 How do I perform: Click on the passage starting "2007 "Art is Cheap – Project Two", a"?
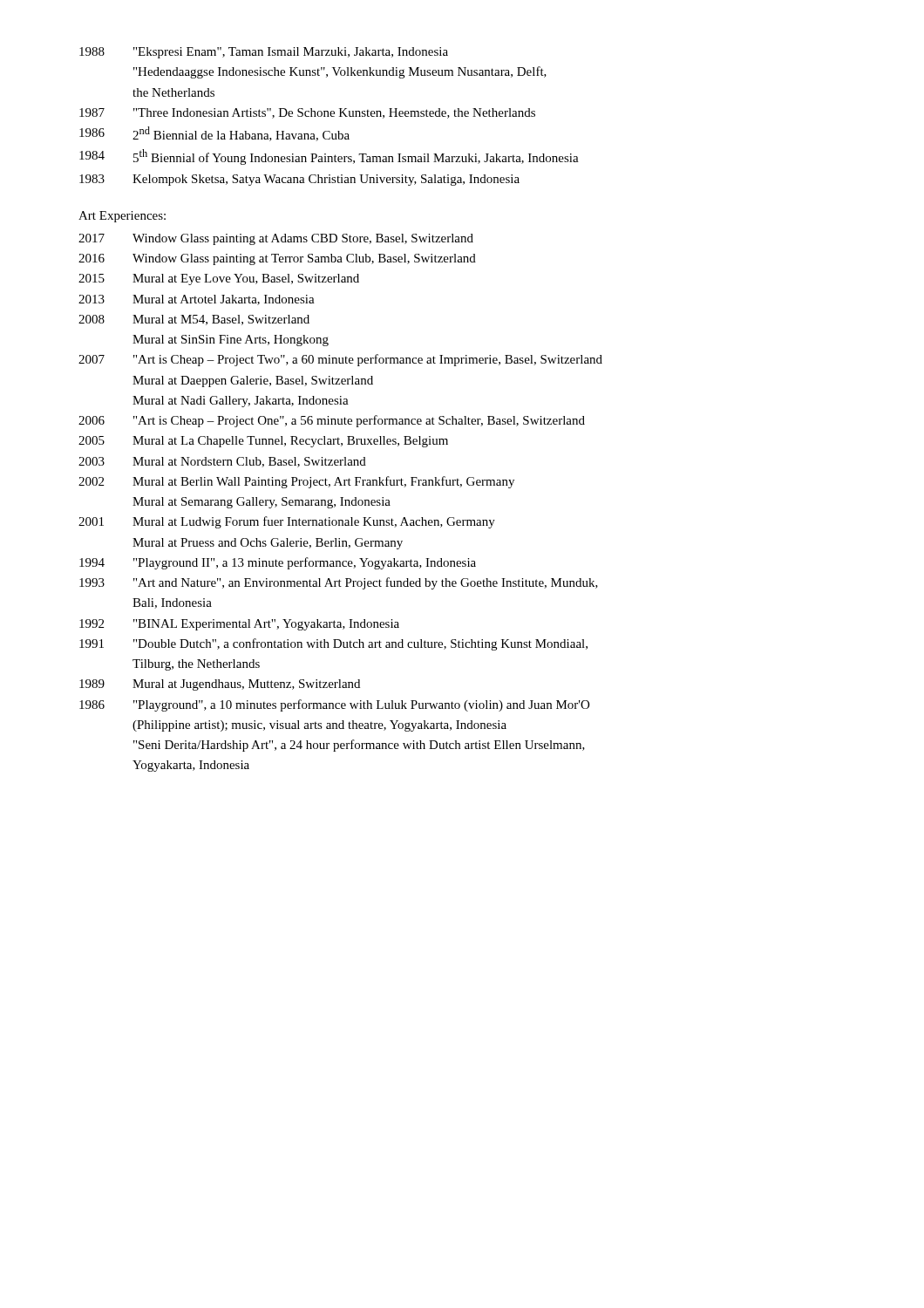(340, 360)
